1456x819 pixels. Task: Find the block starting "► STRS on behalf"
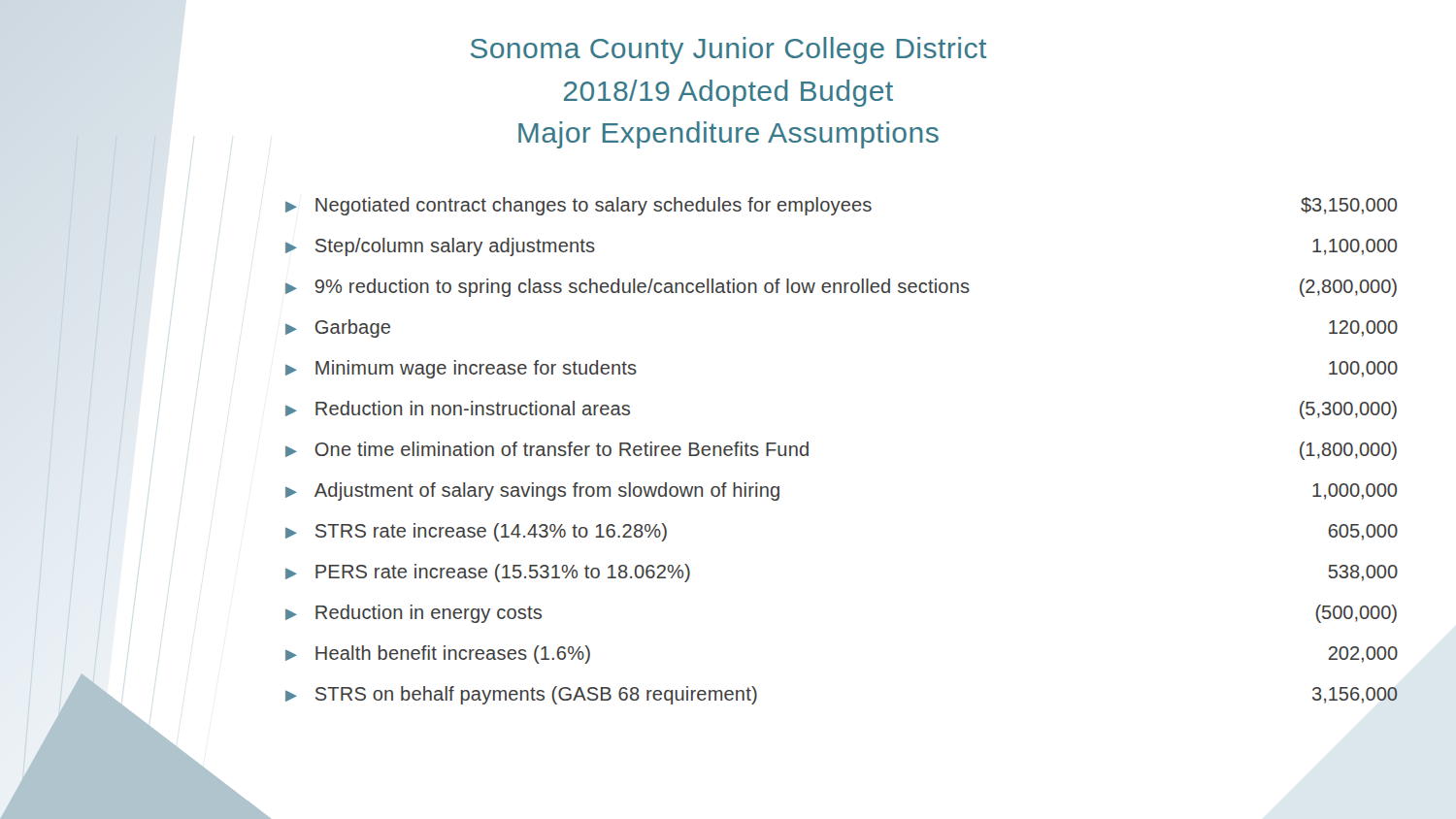527,695
